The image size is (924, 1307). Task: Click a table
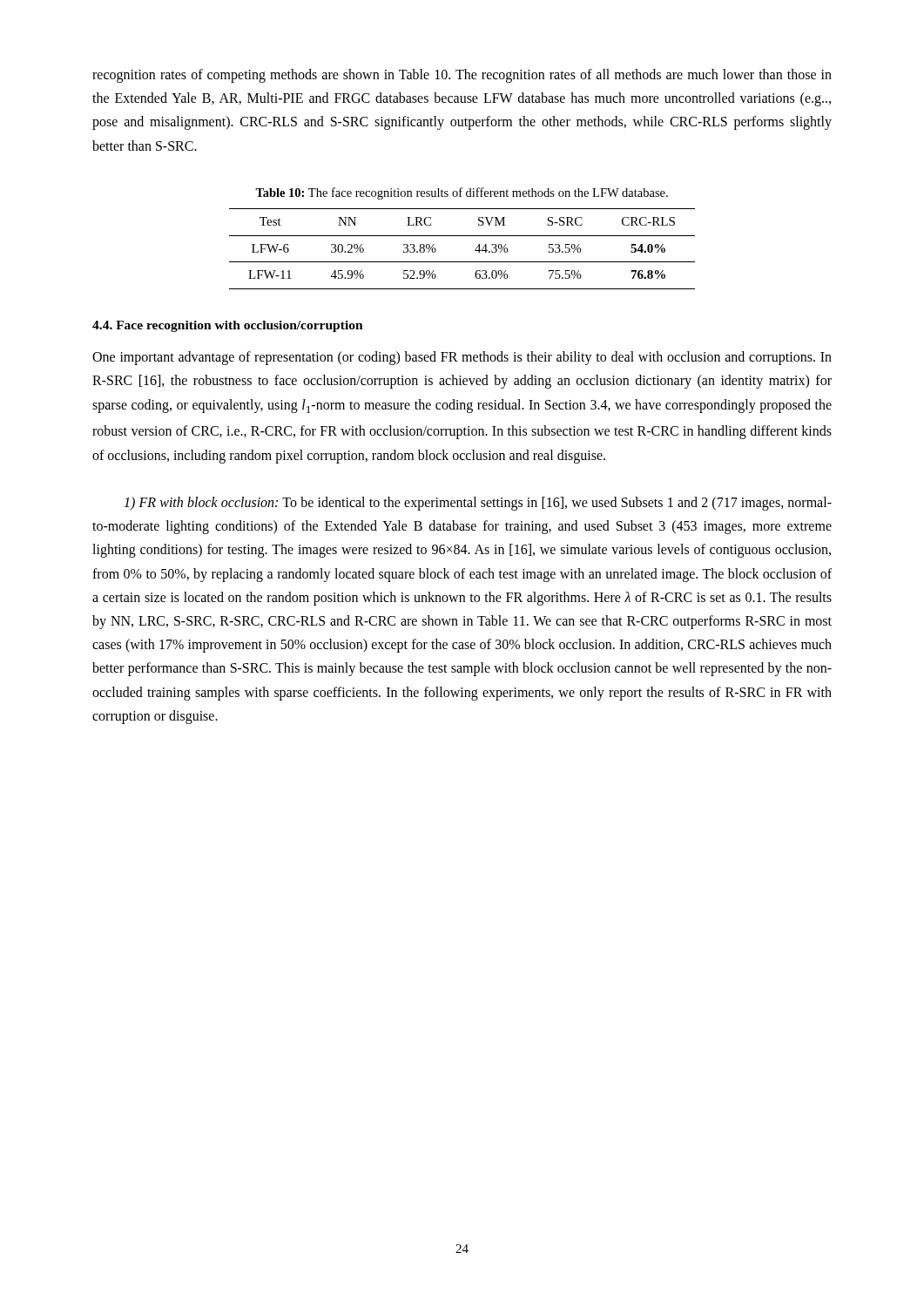coord(462,236)
